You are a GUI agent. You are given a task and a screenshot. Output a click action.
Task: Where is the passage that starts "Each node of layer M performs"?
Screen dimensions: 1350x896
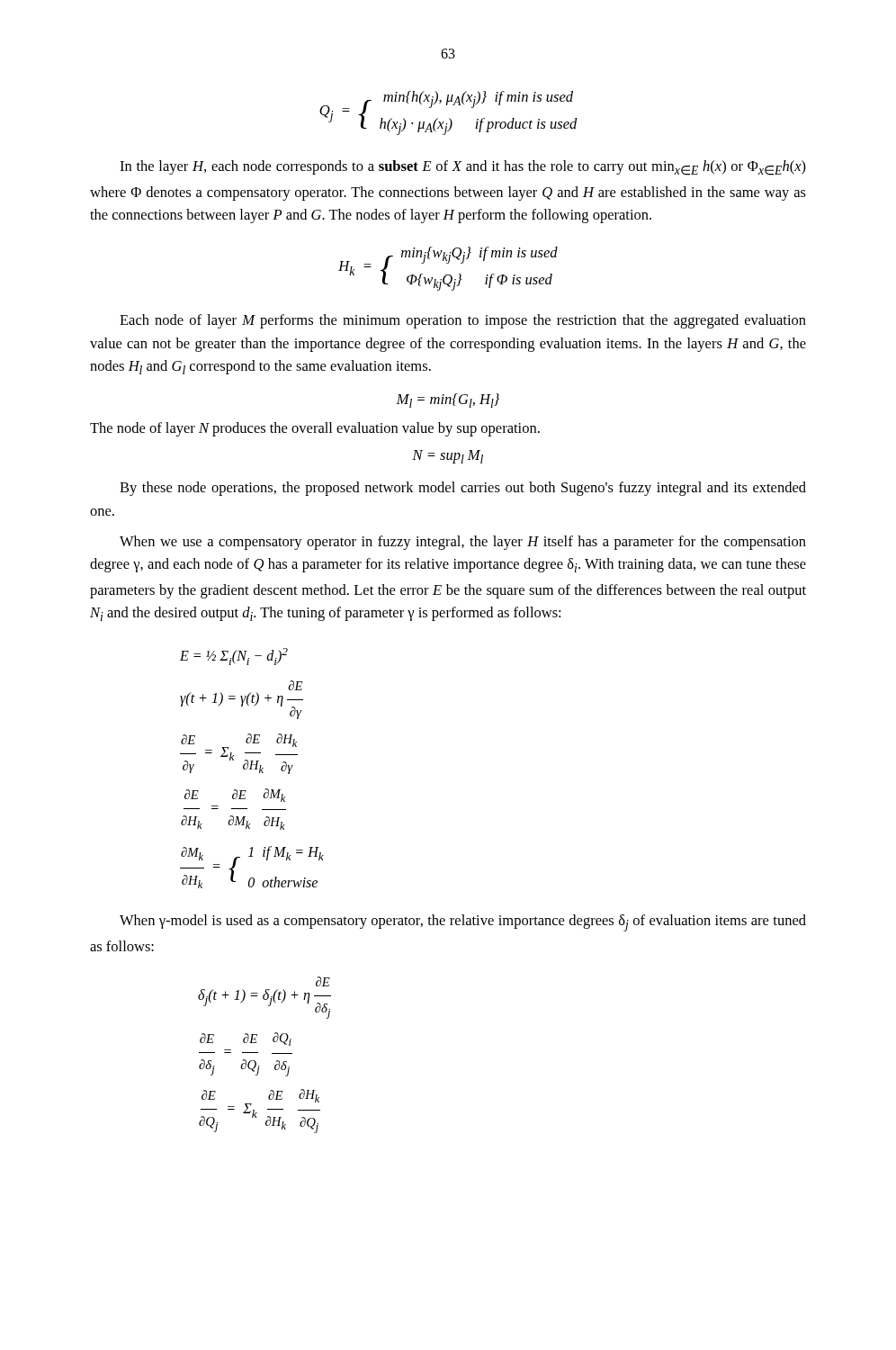tap(448, 344)
